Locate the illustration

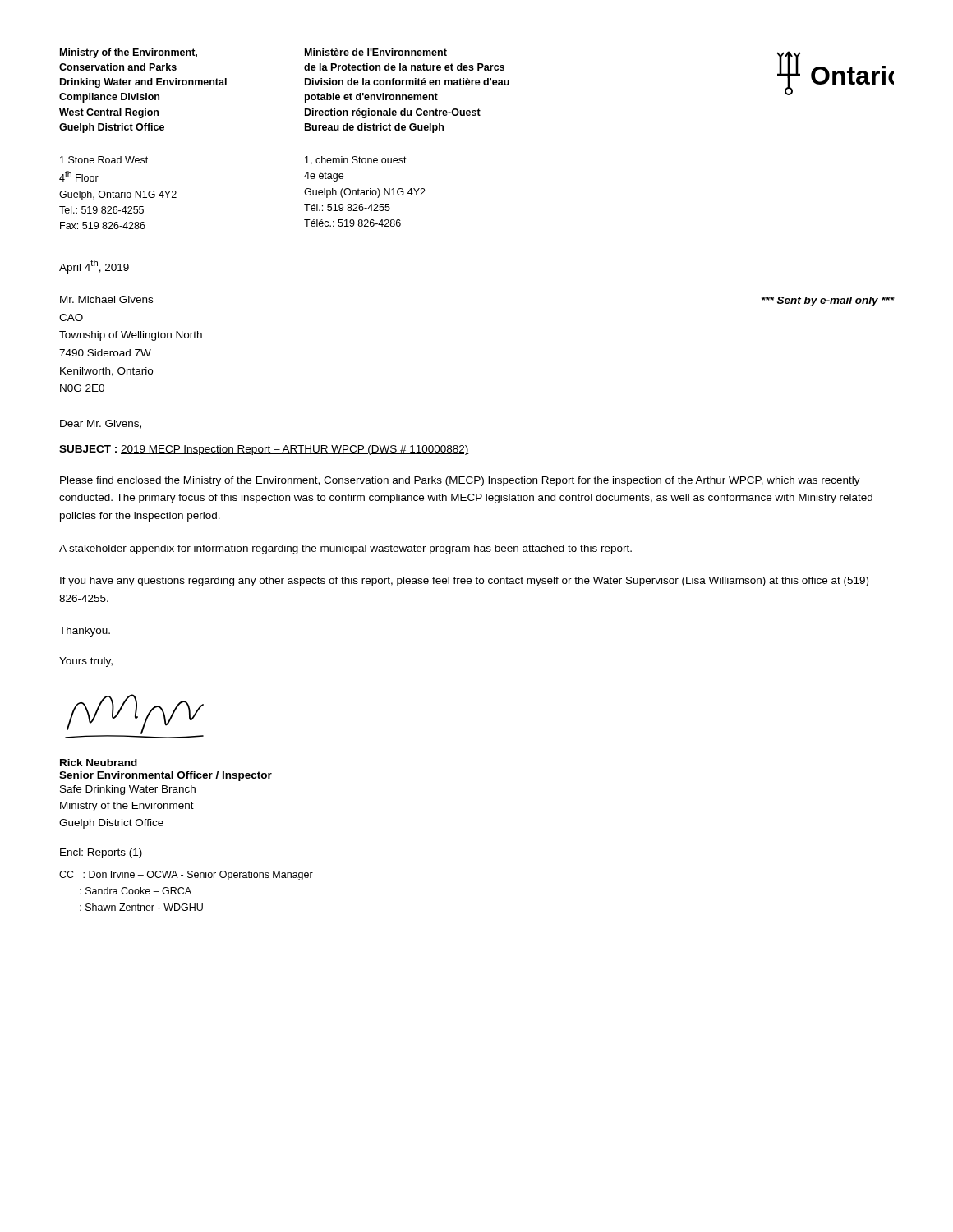click(476, 710)
